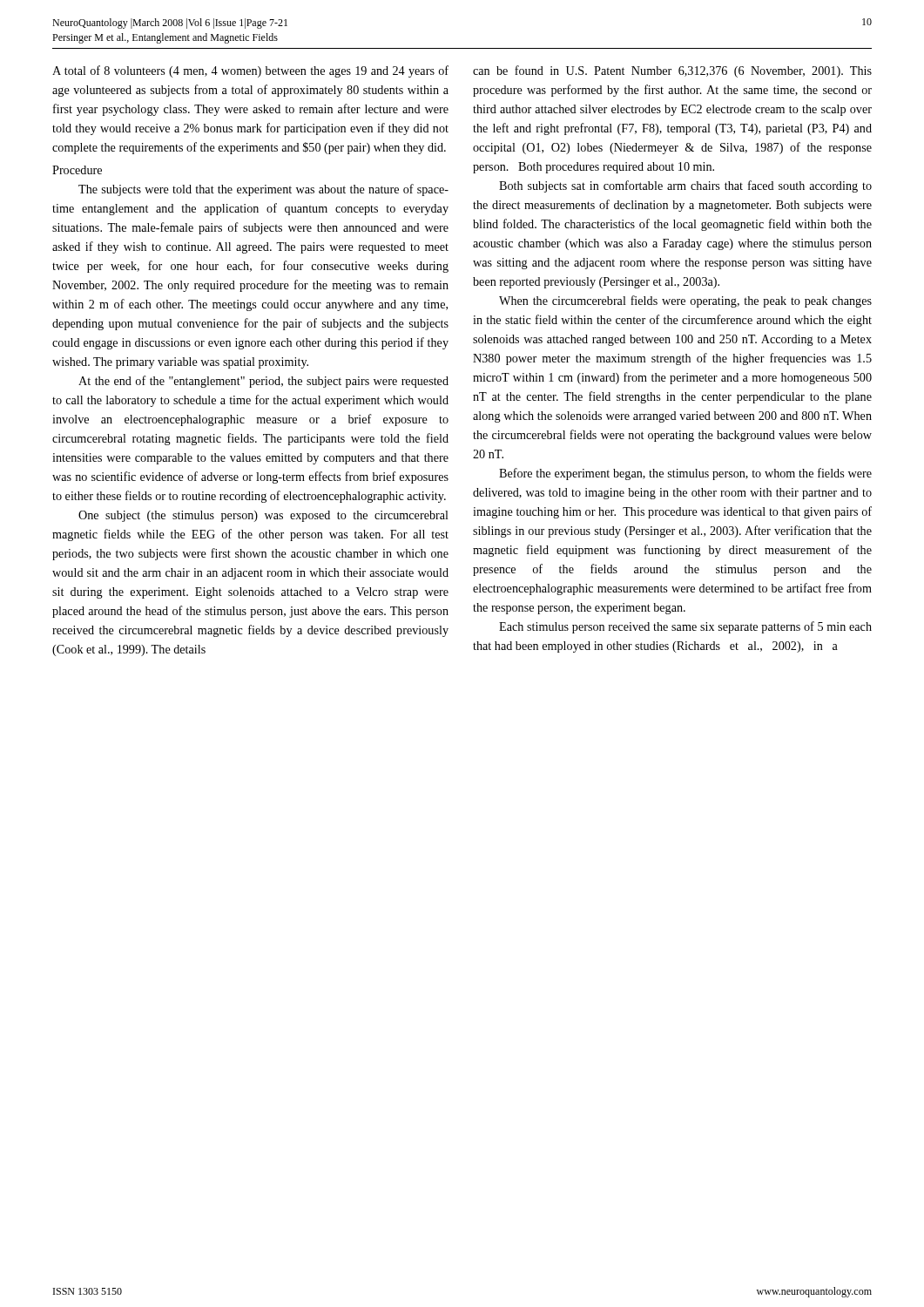Screen dimensions: 1307x924
Task: Find the element starting "Both subjects sat"
Action: [672, 234]
